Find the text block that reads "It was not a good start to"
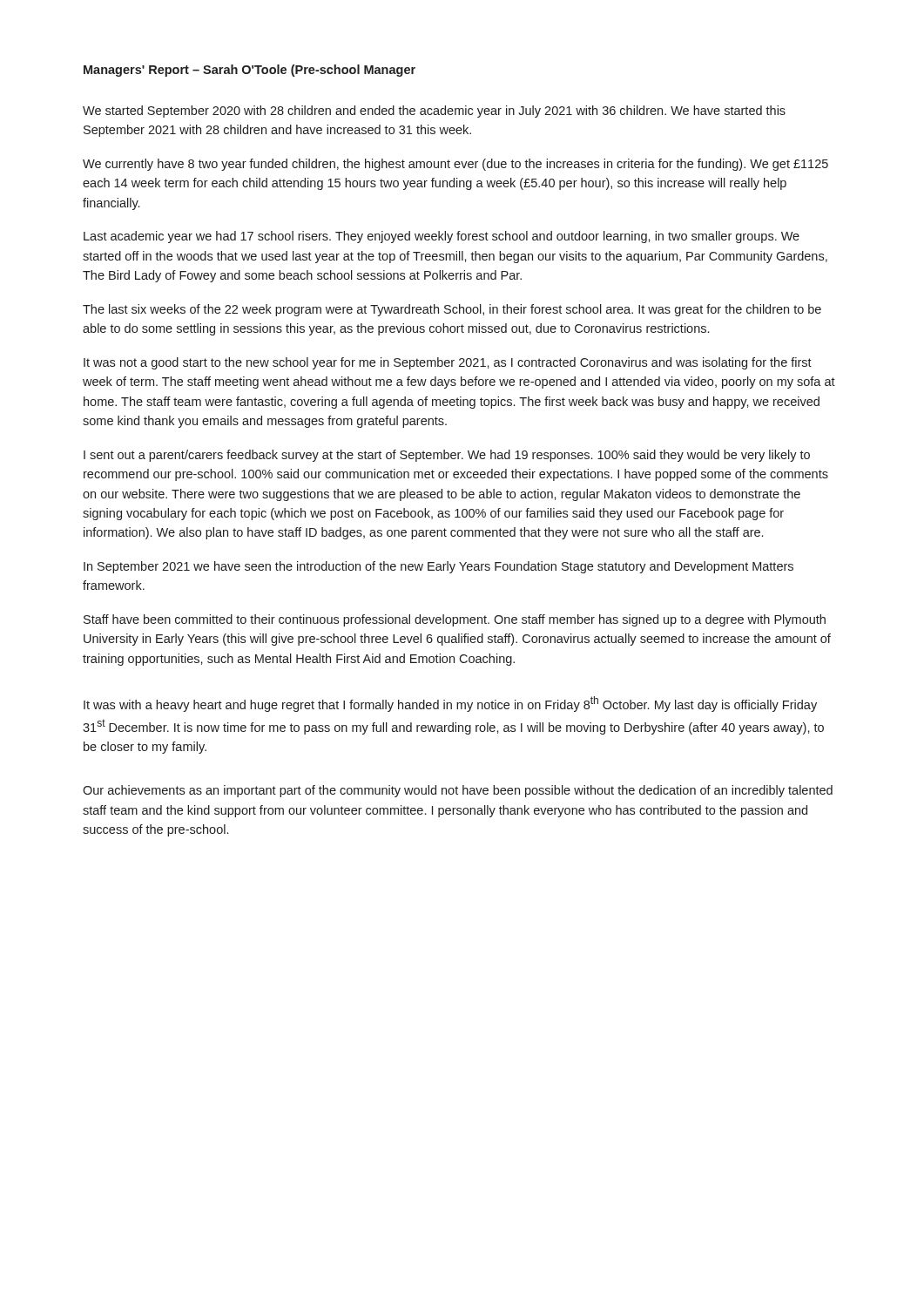The image size is (924, 1307). 459,392
